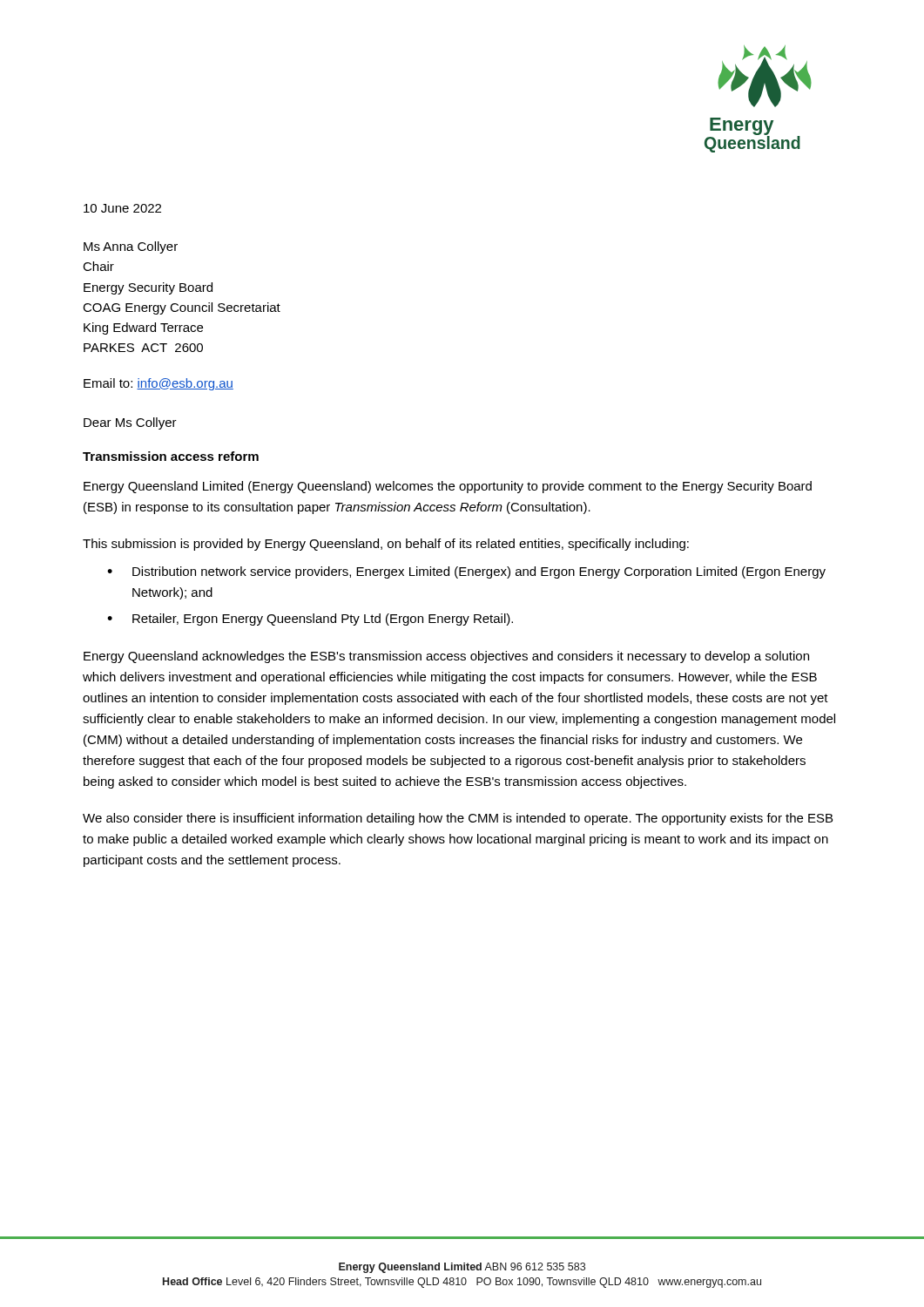Select the element starting "Transmission access reform"
This screenshot has height=1307, width=924.
pos(171,456)
